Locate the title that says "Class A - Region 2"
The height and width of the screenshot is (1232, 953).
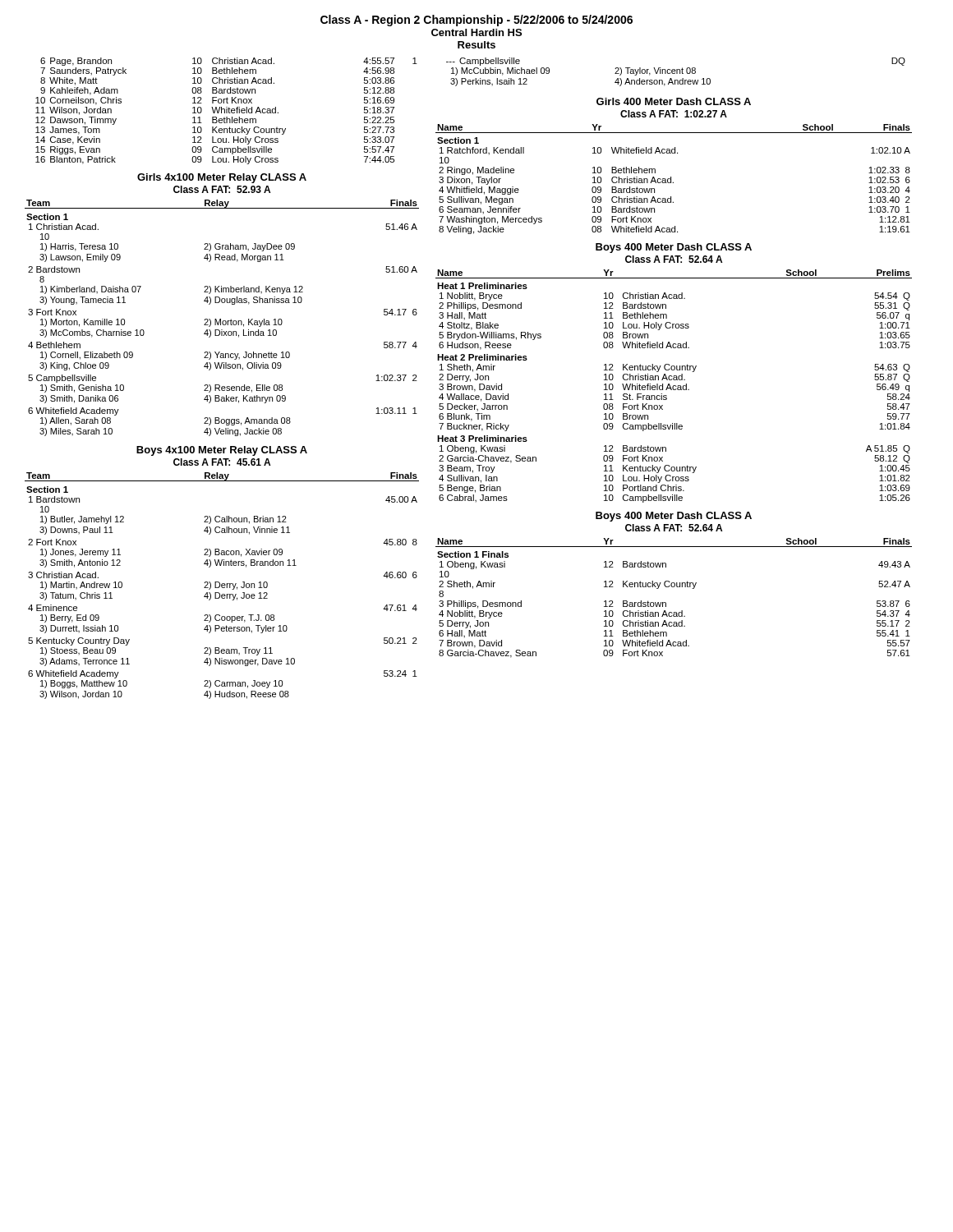476,32
